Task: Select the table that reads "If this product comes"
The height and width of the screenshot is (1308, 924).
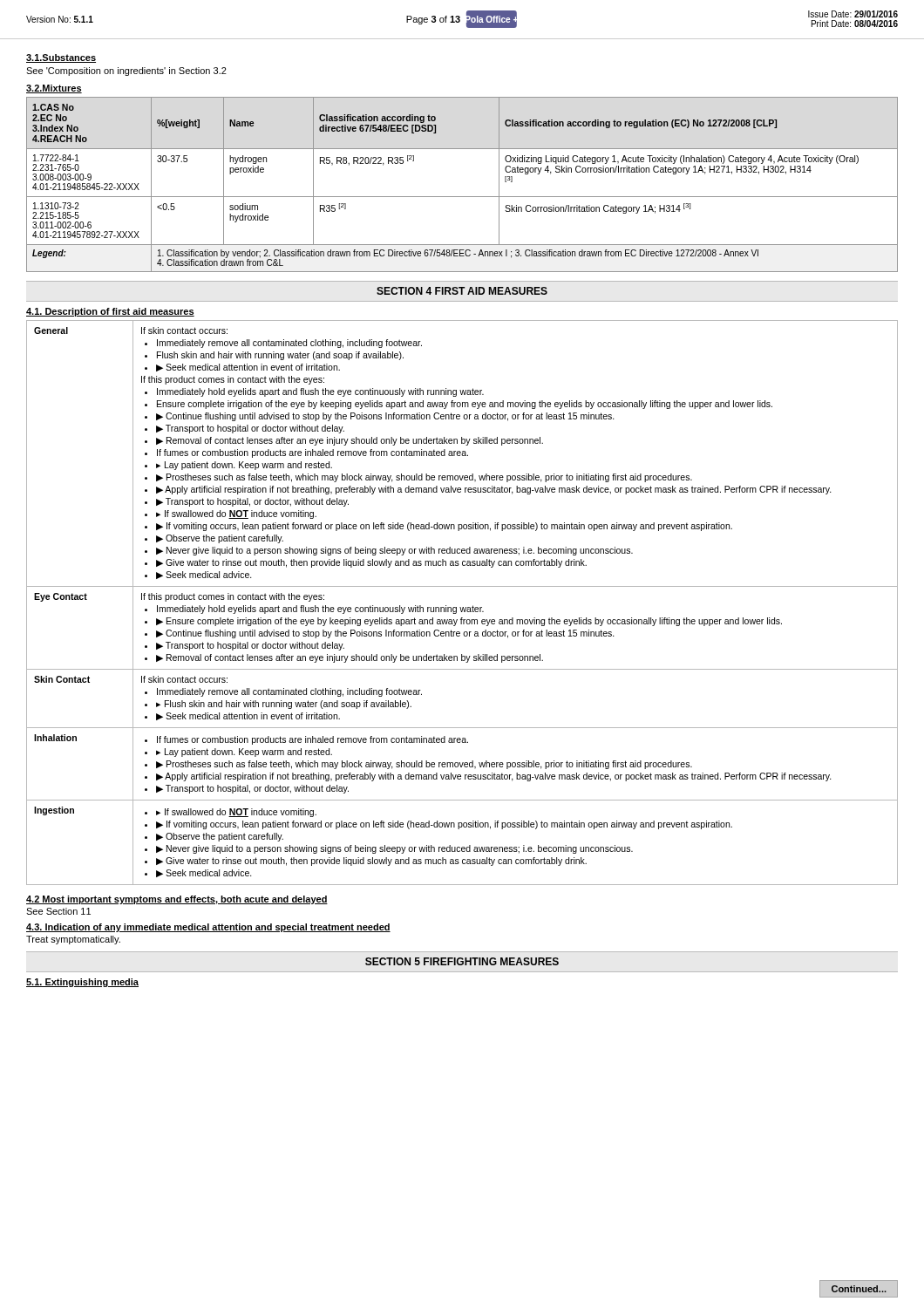Action: (462, 603)
